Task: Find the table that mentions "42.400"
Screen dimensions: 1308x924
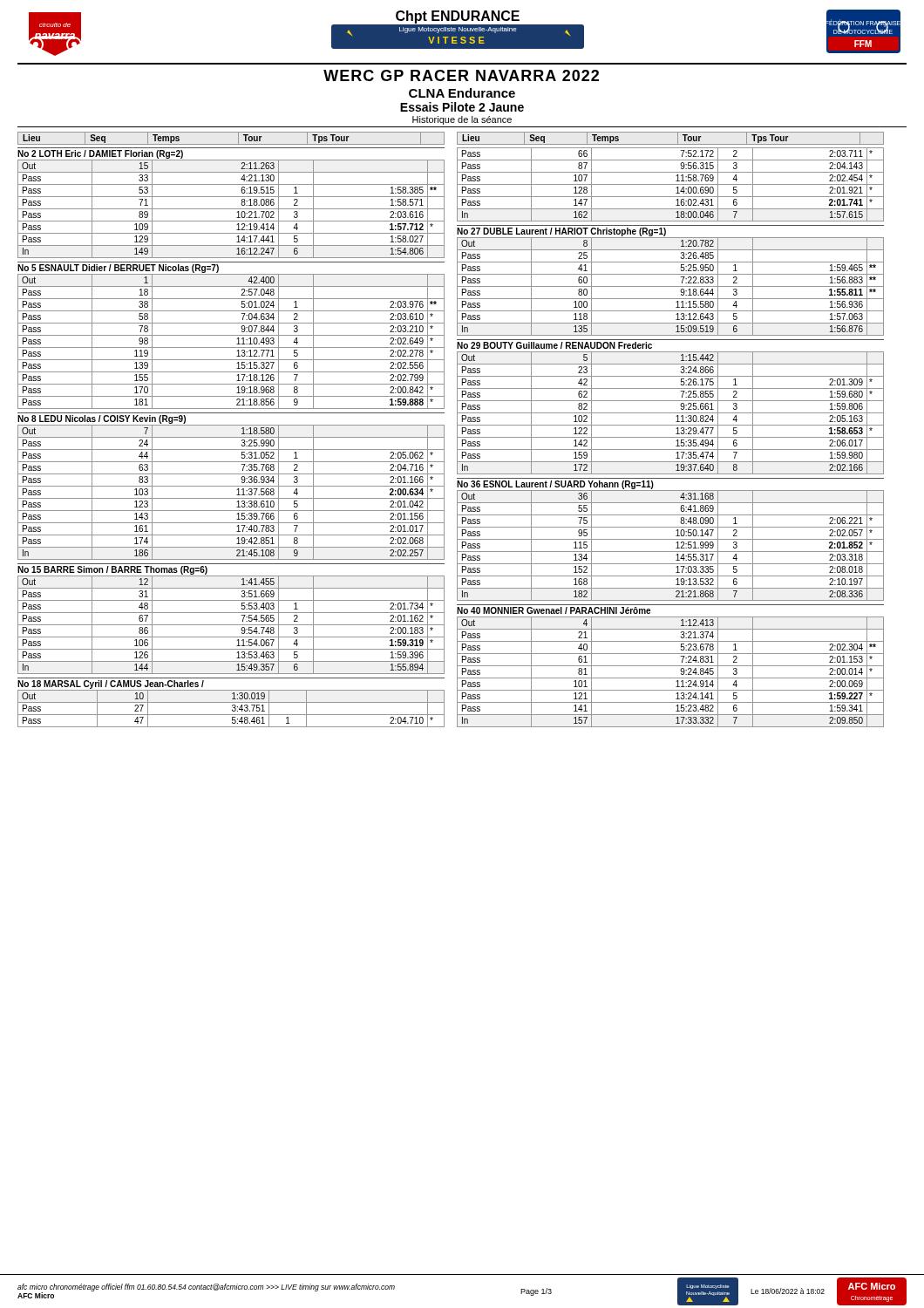Action: (231, 341)
